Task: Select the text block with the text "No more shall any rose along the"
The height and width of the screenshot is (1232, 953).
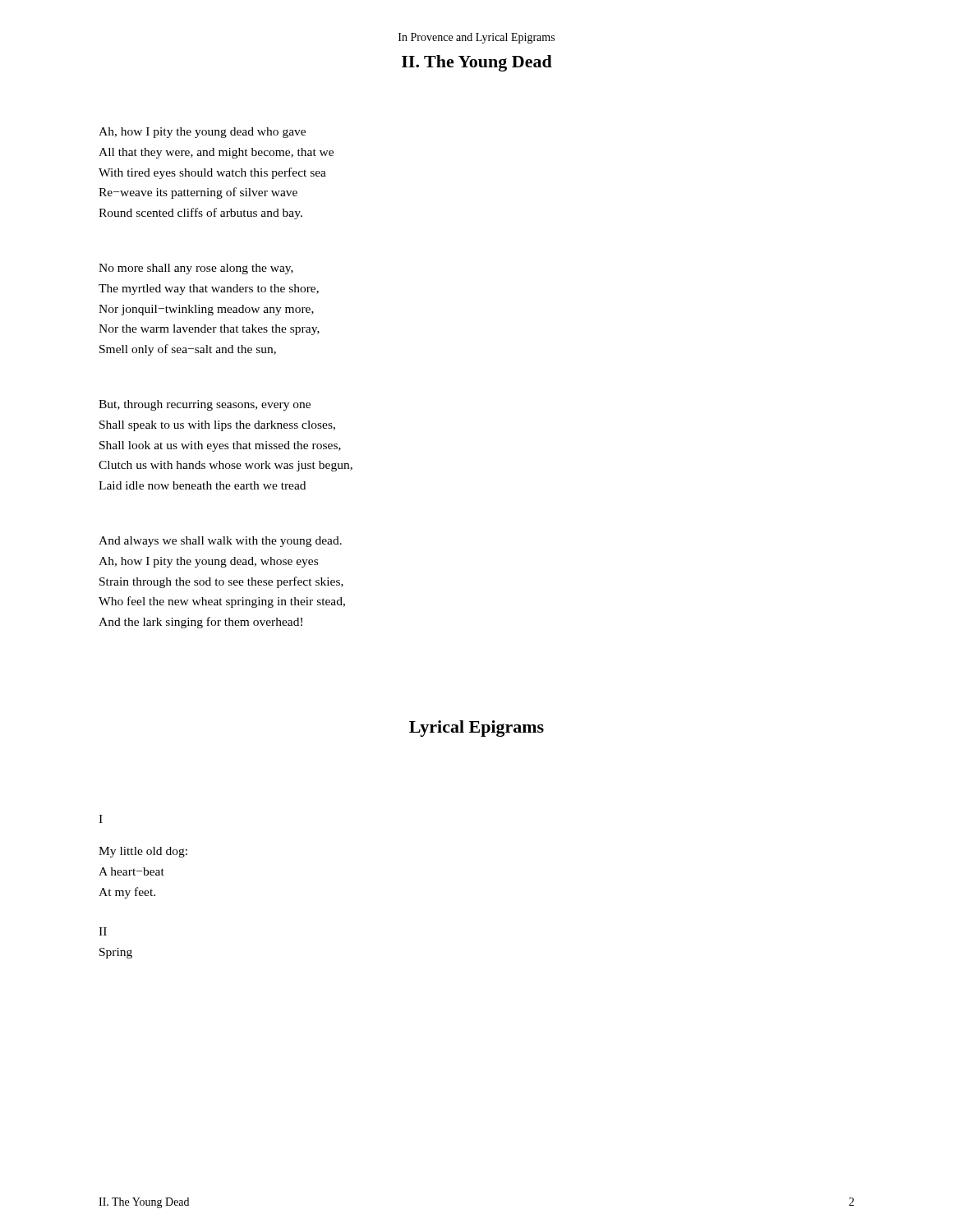Action: click(209, 308)
